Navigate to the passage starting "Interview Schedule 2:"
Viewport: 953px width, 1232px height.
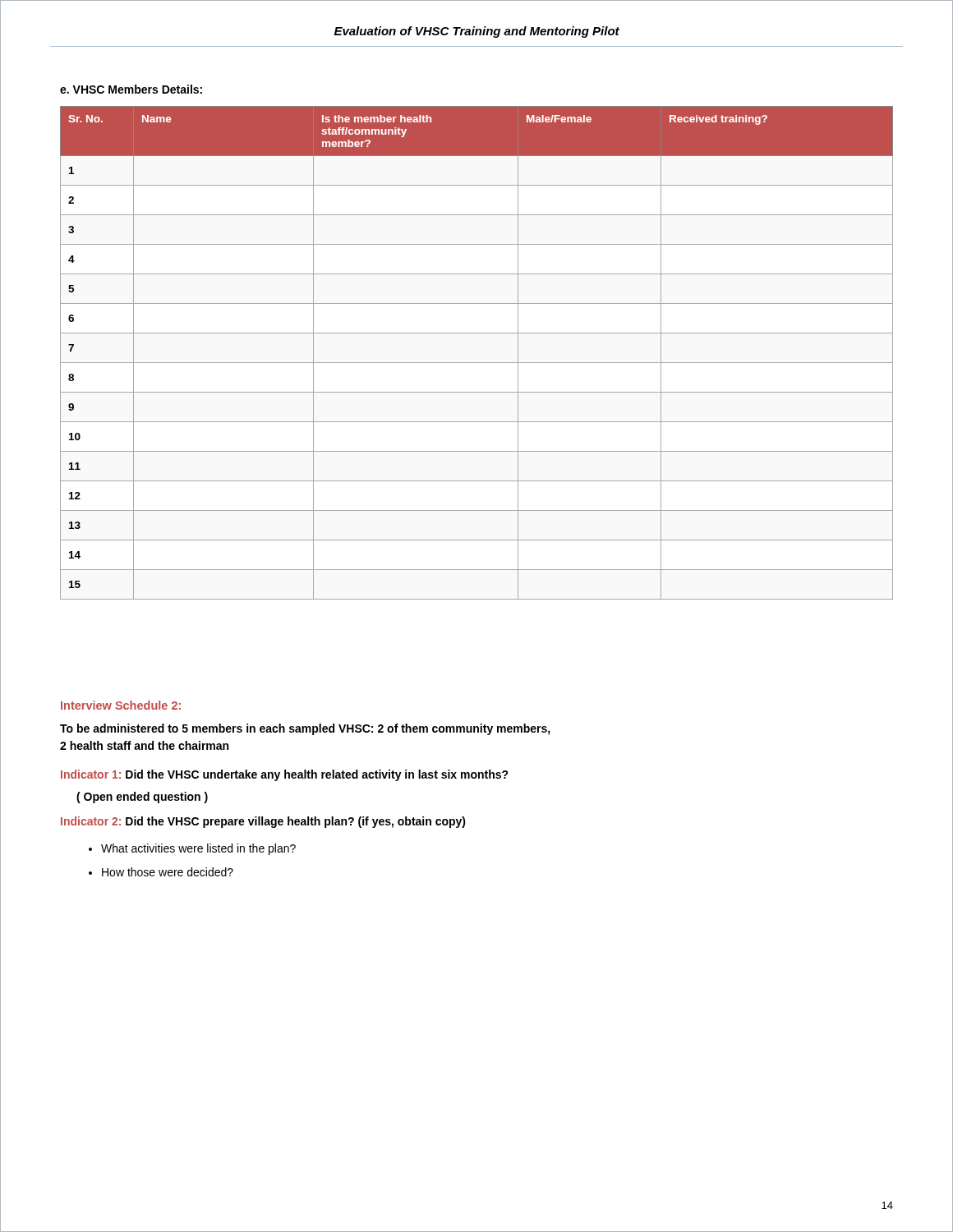[x=121, y=706]
